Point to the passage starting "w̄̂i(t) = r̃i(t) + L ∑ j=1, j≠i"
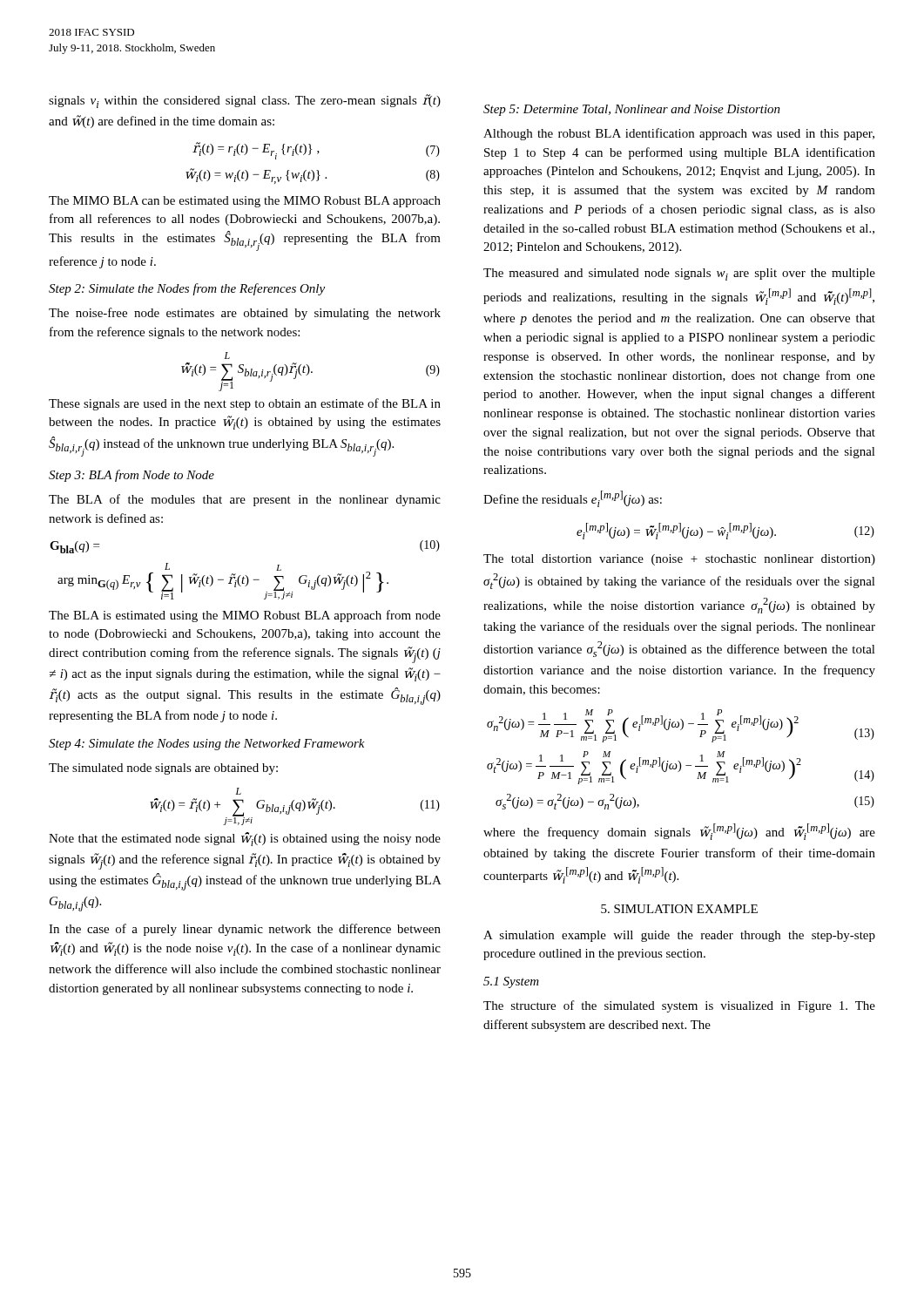Viewport: 924px width, 1307px height. click(249, 805)
